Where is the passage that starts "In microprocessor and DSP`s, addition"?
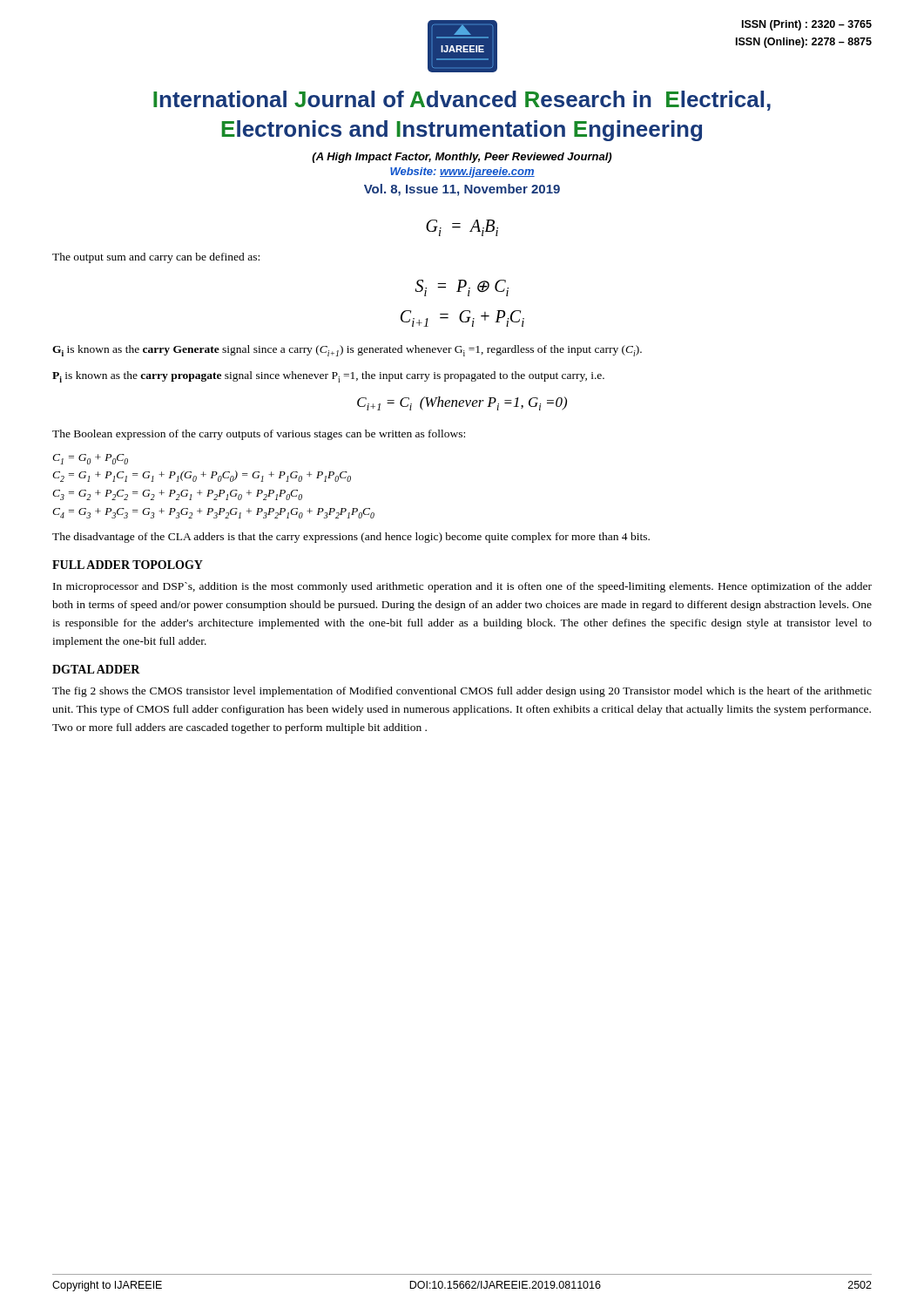Image resolution: width=924 pixels, height=1307 pixels. pos(462,614)
